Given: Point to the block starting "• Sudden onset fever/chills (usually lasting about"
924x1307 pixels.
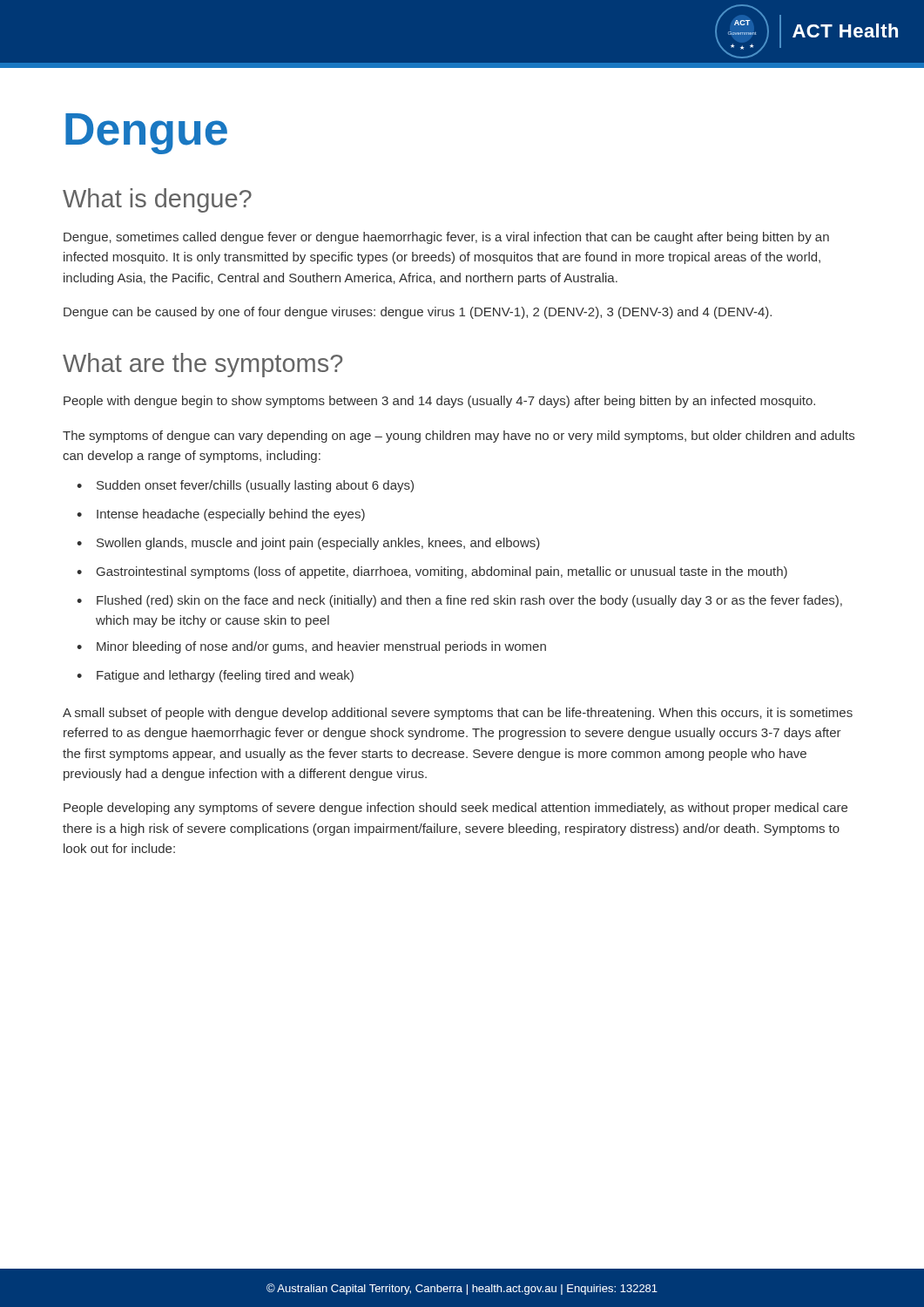Looking at the screenshot, I should pos(246,486).
